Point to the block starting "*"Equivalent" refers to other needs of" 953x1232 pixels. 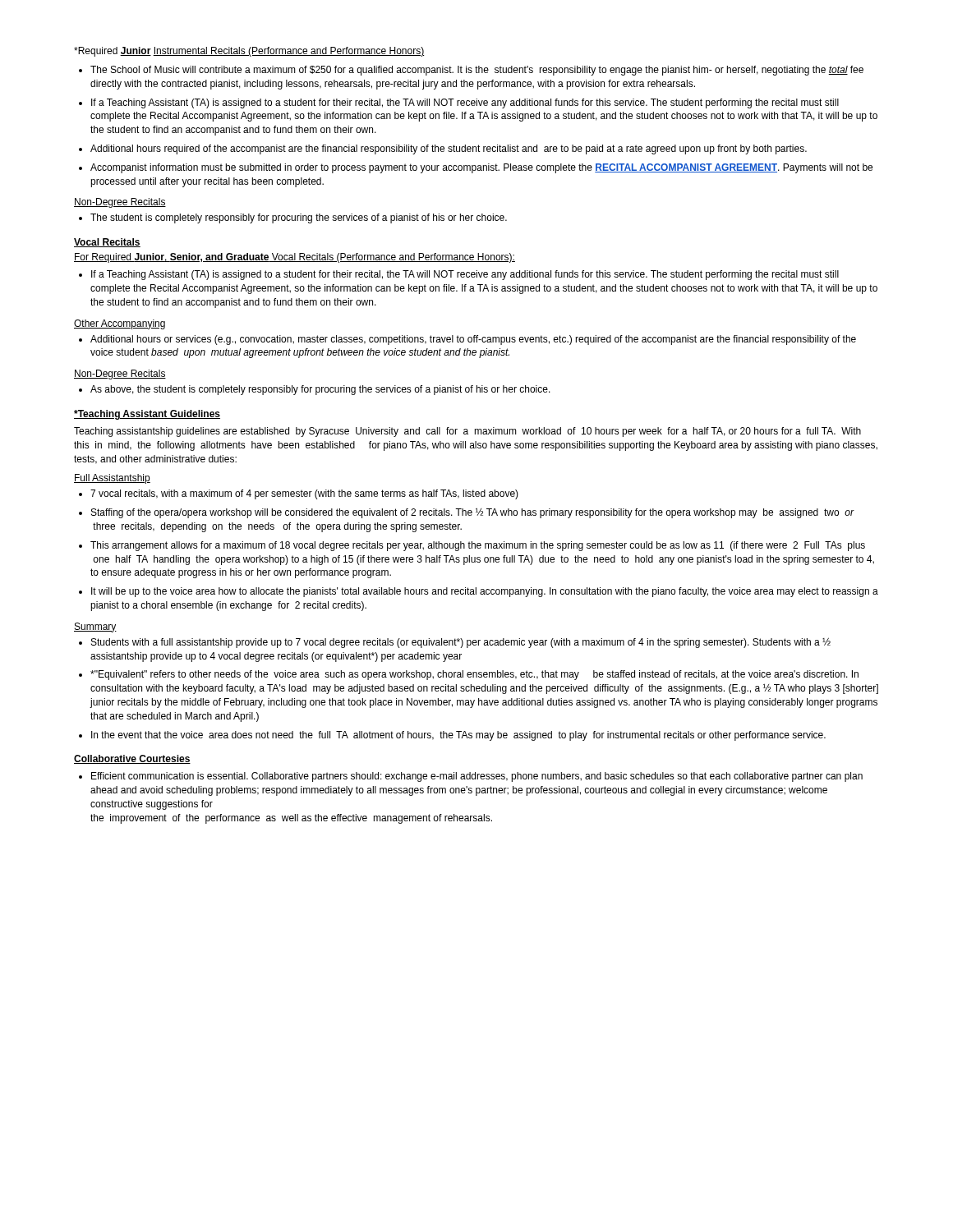coord(485,695)
